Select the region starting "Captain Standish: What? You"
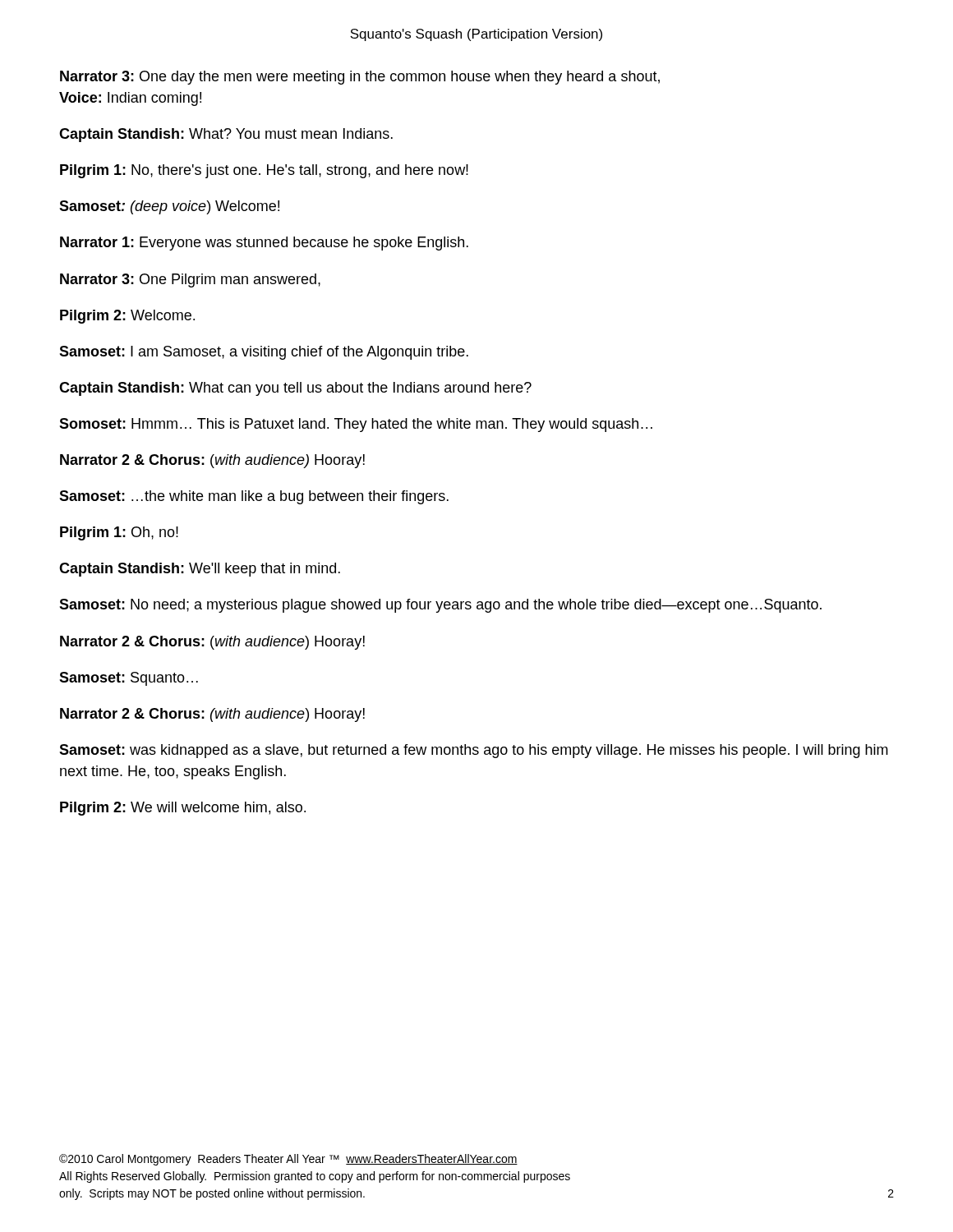The image size is (953, 1232). 226,134
